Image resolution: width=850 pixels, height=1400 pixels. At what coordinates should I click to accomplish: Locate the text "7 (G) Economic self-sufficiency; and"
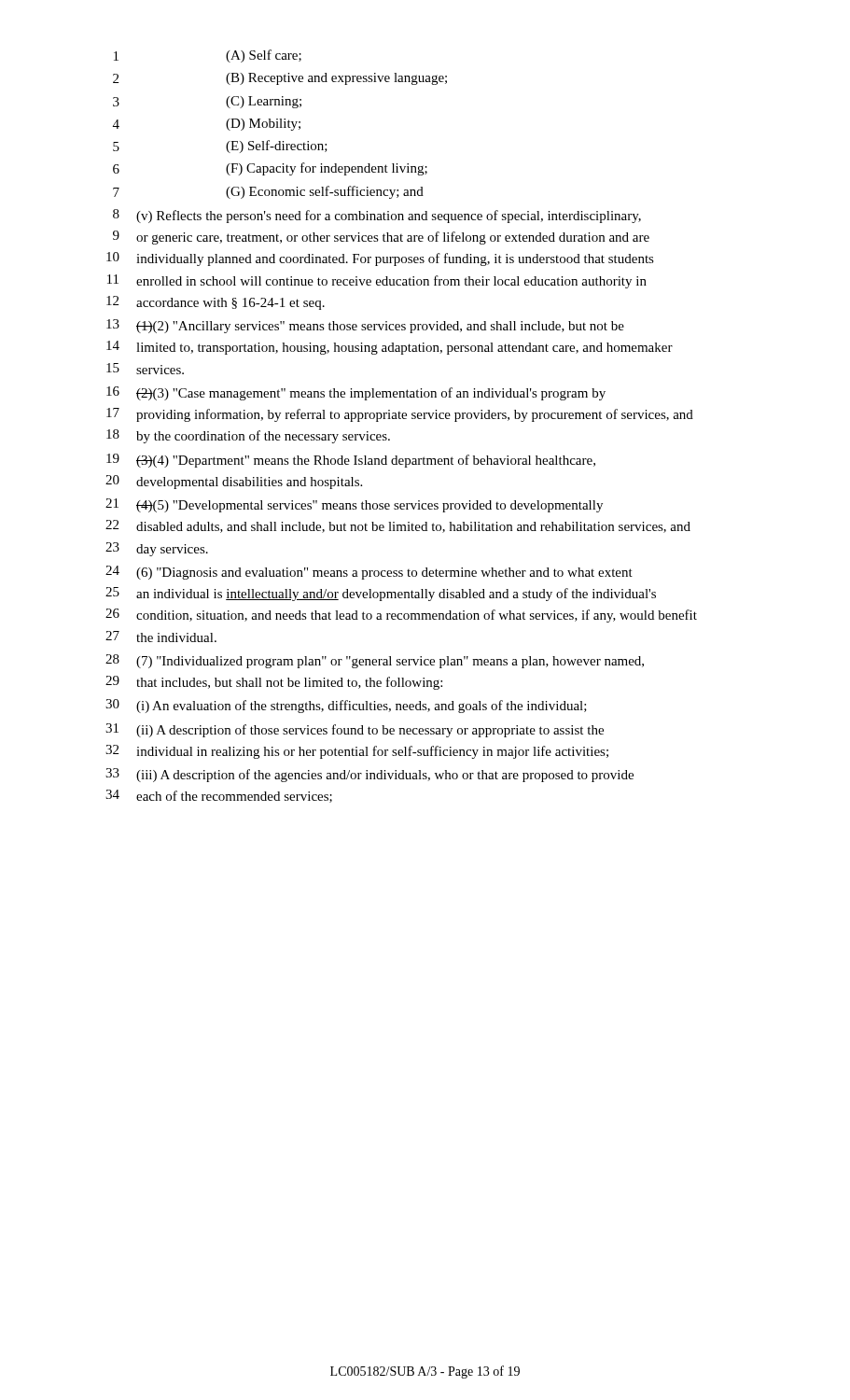click(425, 192)
